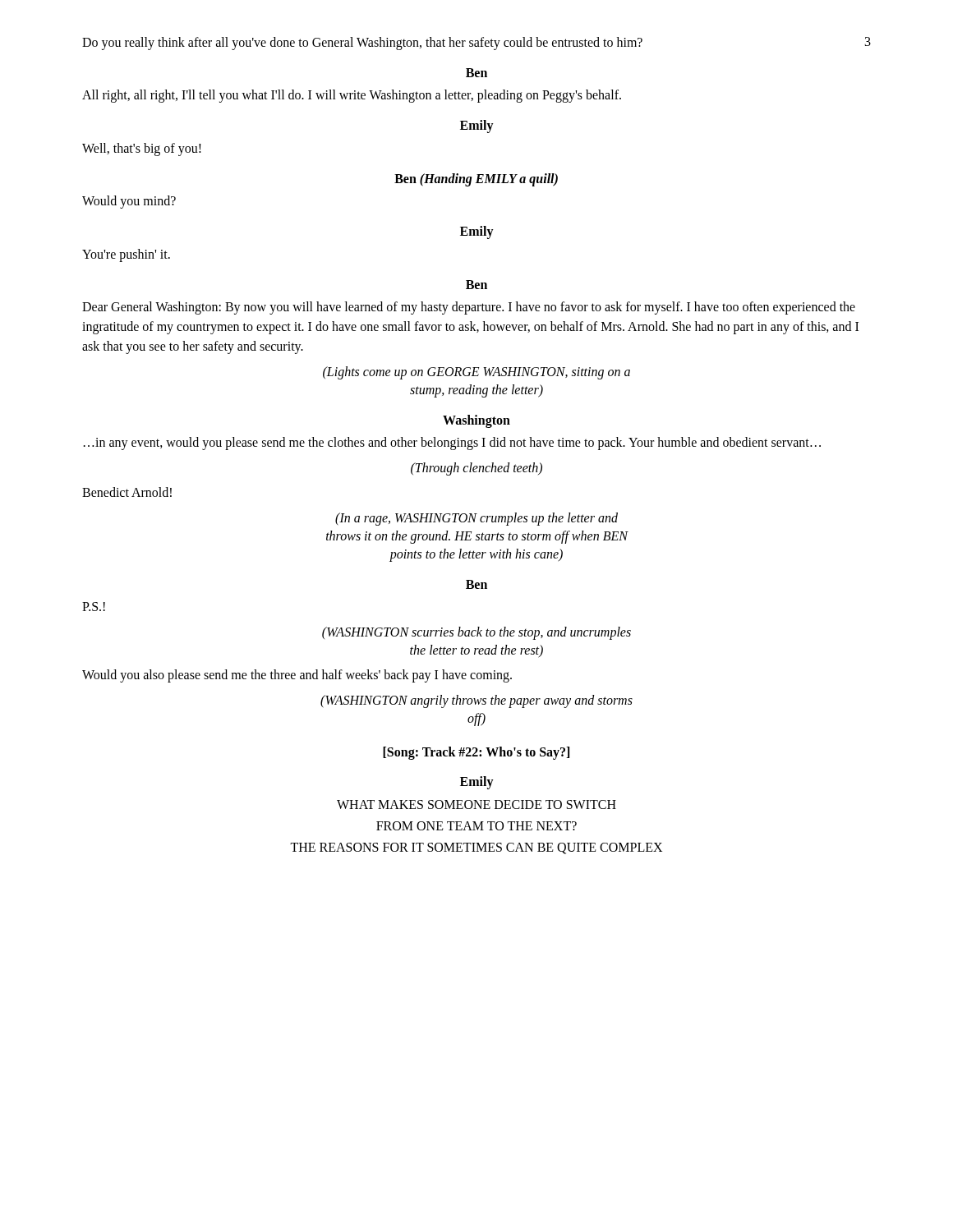Click on the text with the text "Would you mind?"
Image resolution: width=953 pixels, height=1232 pixels.
129,201
